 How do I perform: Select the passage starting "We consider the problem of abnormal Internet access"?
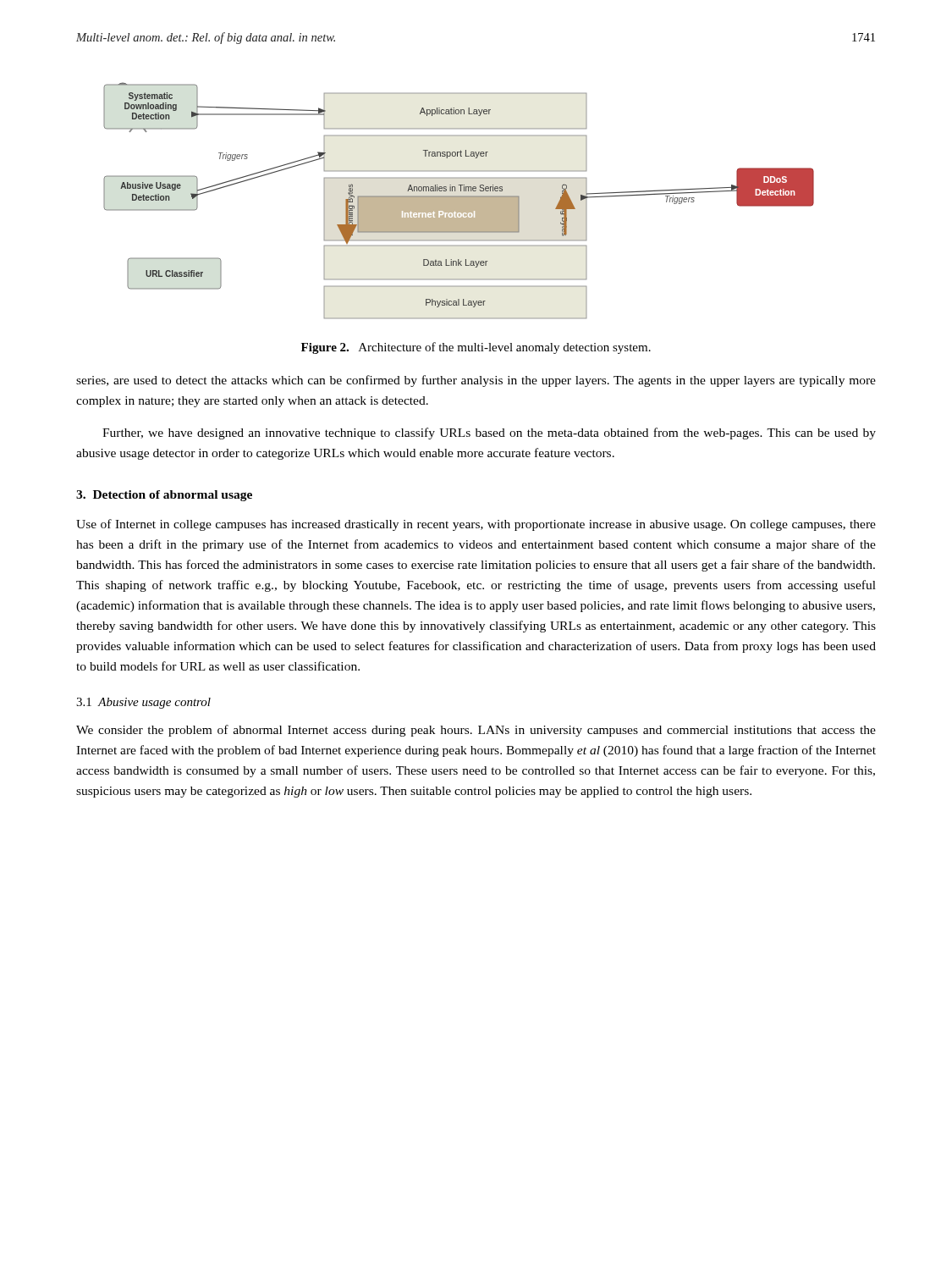476,760
